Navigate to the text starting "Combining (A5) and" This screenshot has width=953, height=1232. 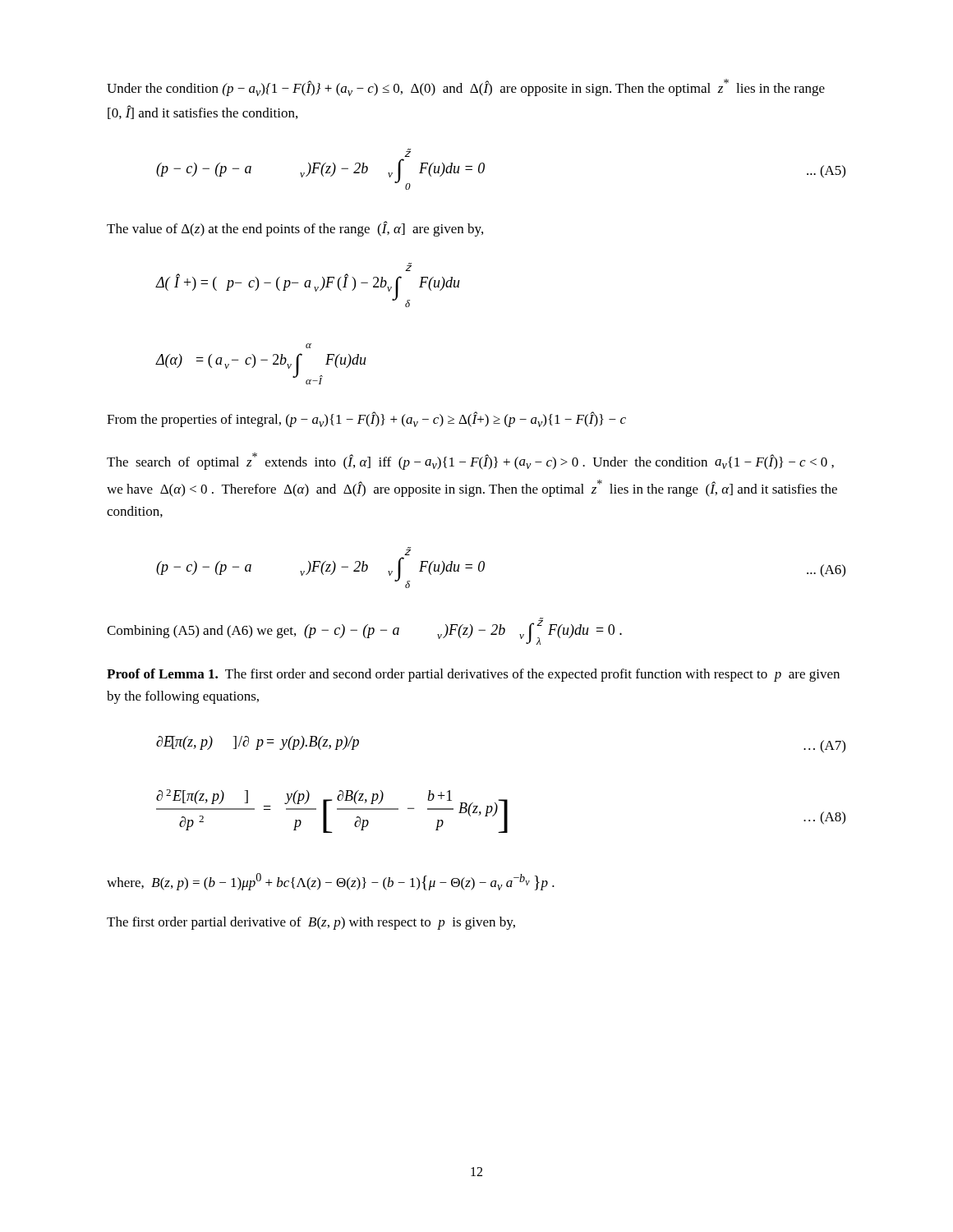pos(366,631)
